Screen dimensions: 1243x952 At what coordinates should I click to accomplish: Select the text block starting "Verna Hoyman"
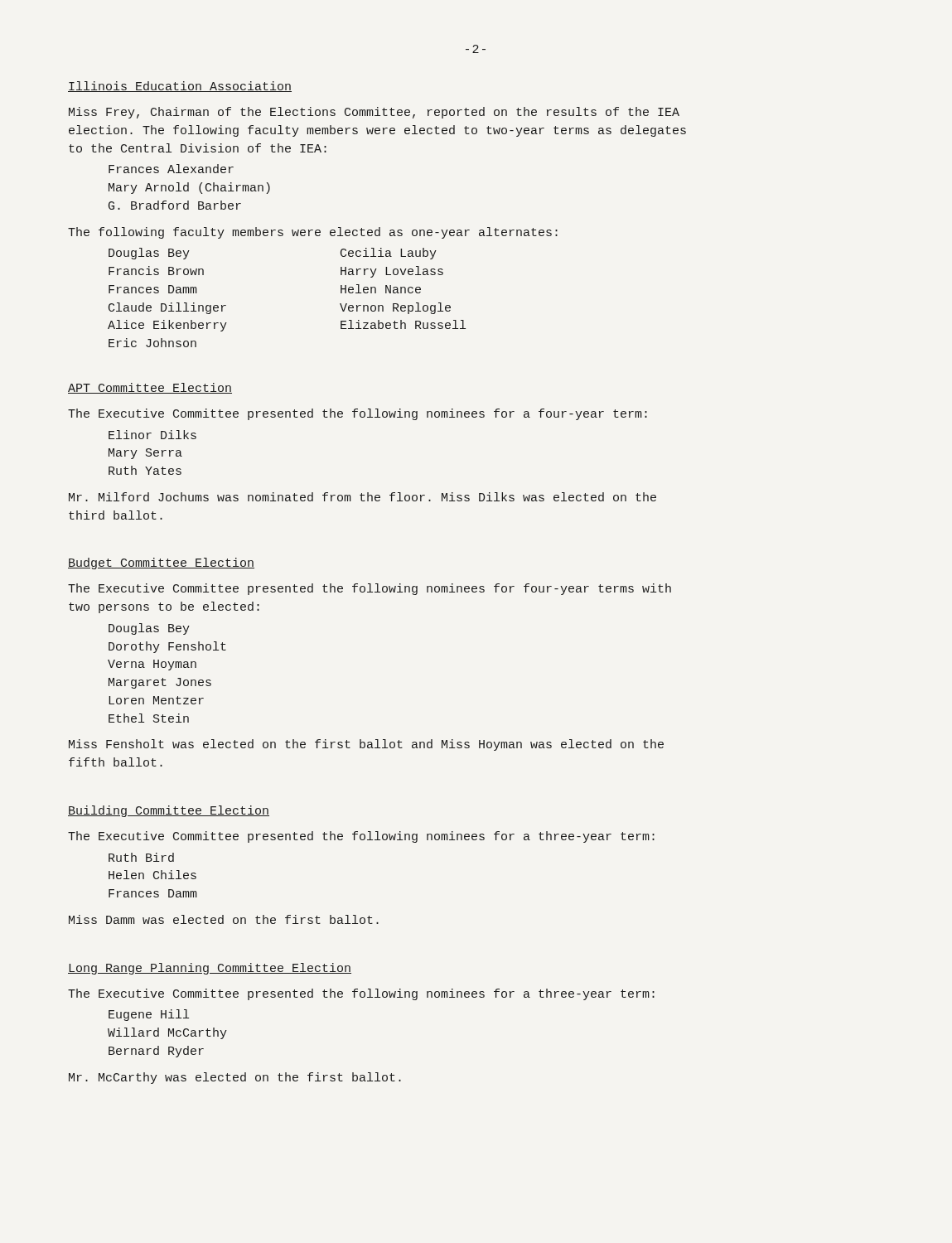tap(152, 665)
